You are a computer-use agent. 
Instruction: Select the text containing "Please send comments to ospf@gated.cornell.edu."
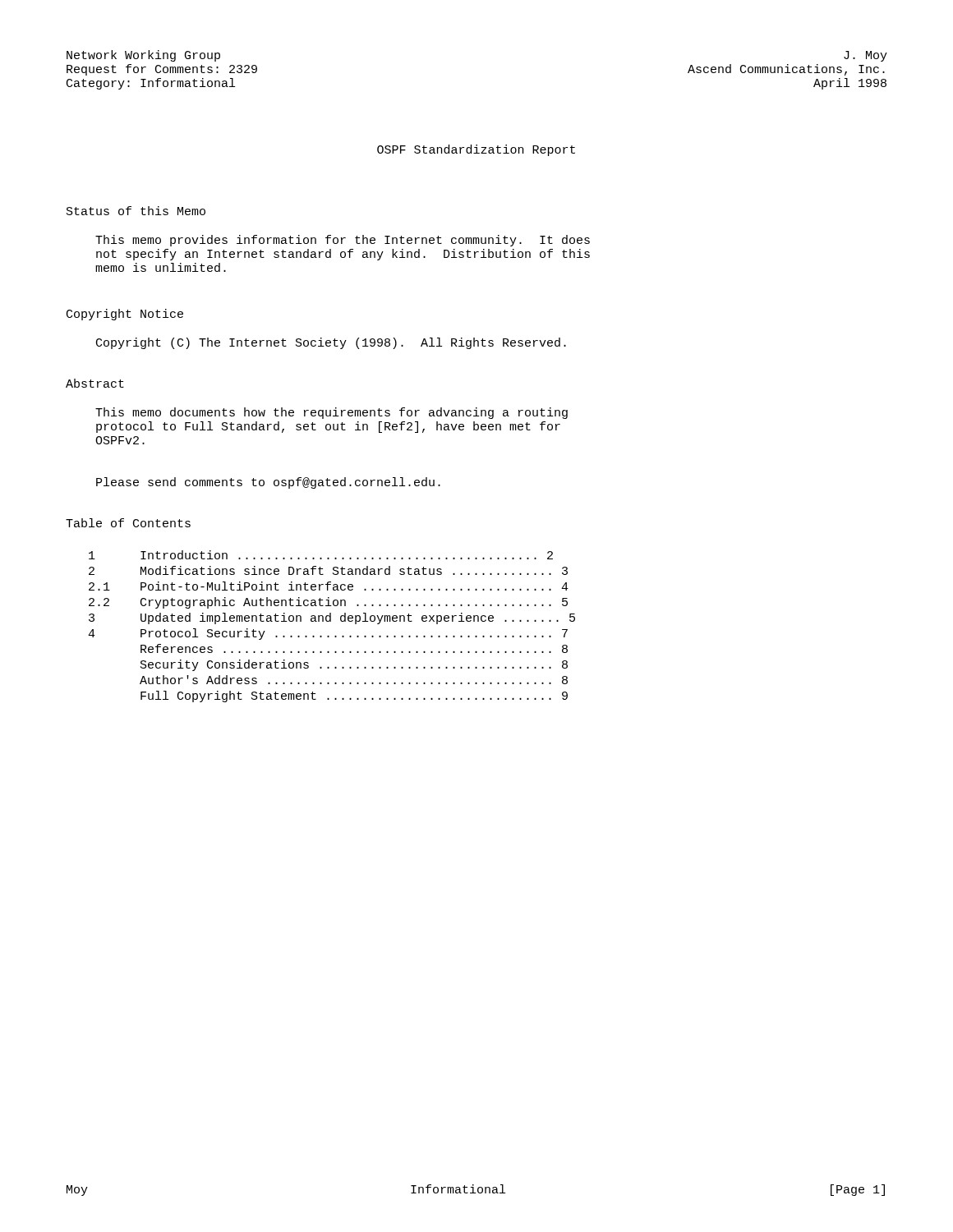254,483
